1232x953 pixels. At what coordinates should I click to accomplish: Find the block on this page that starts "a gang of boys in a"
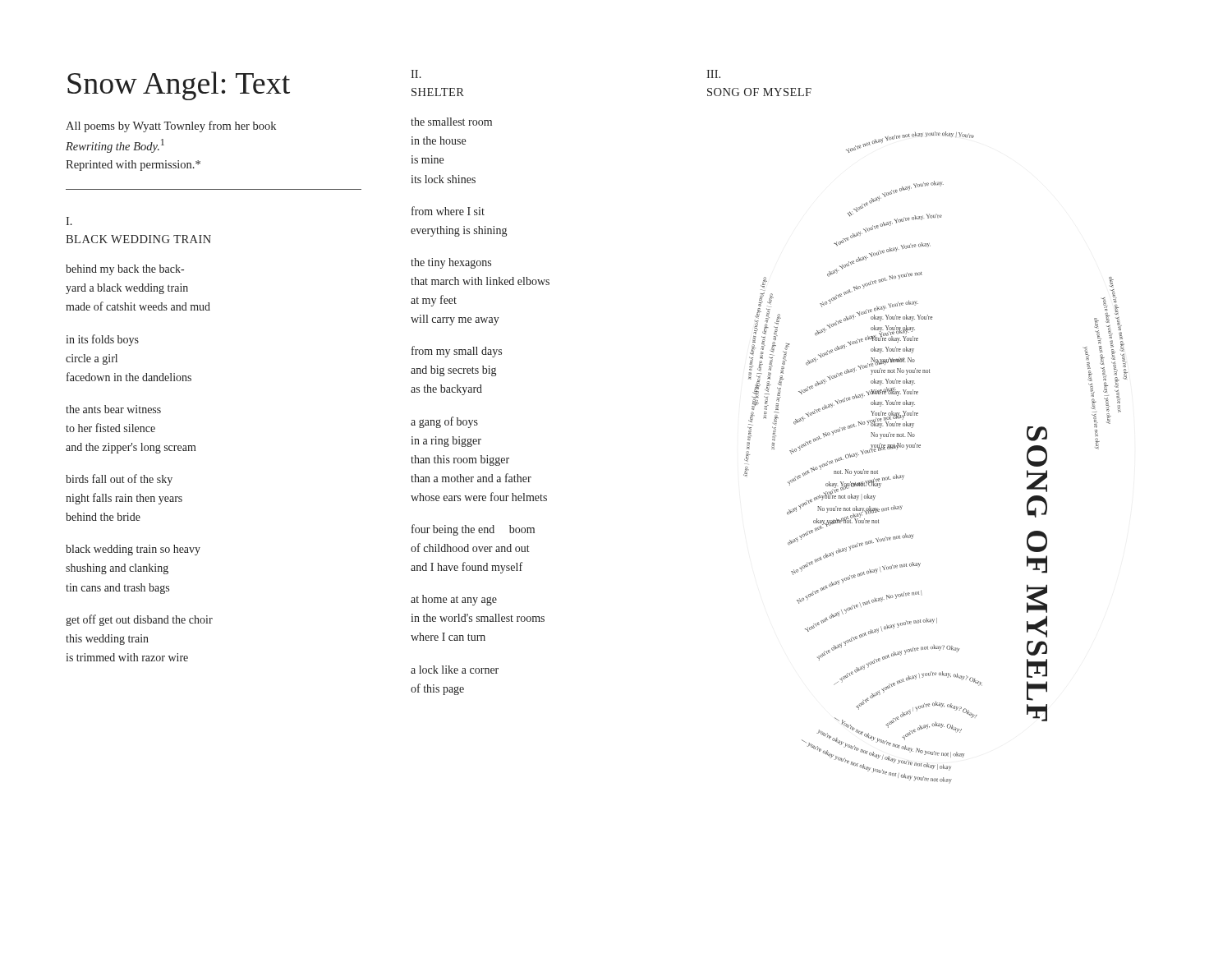(x=479, y=459)
